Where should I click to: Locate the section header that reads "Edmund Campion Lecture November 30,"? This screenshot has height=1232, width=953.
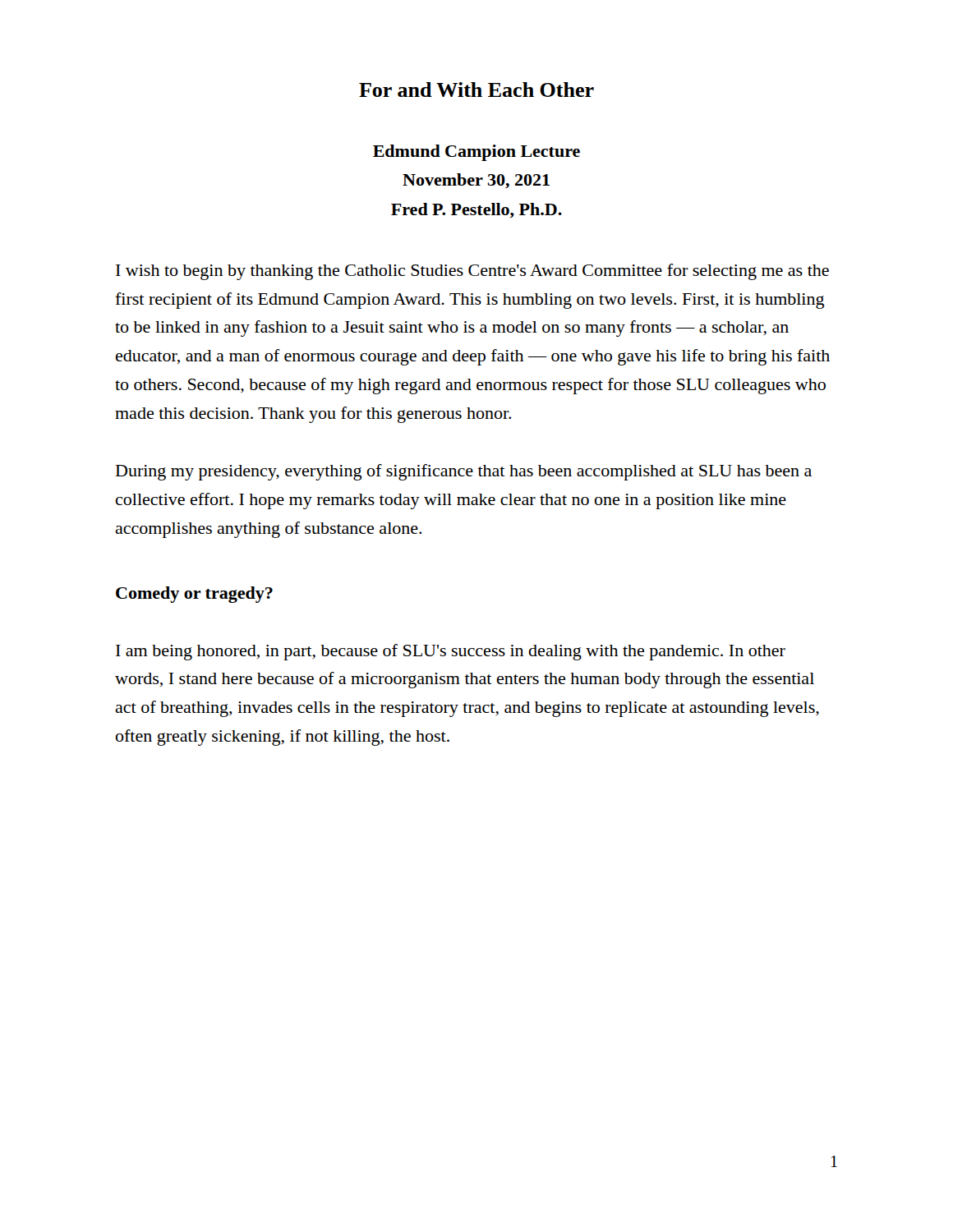click(x=476, y=180)
